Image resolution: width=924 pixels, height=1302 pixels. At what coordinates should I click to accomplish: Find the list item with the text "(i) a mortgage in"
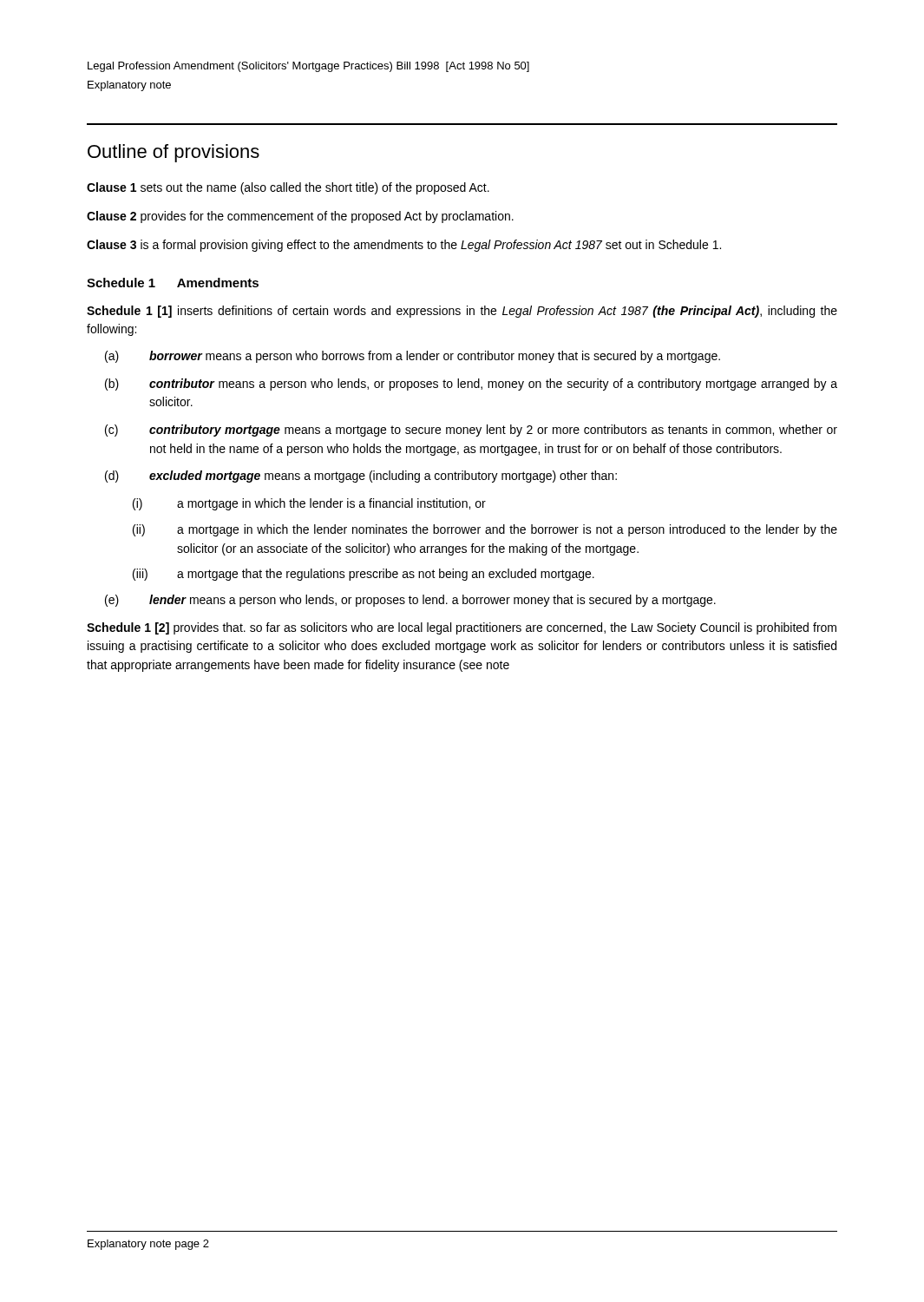[462, 504]
